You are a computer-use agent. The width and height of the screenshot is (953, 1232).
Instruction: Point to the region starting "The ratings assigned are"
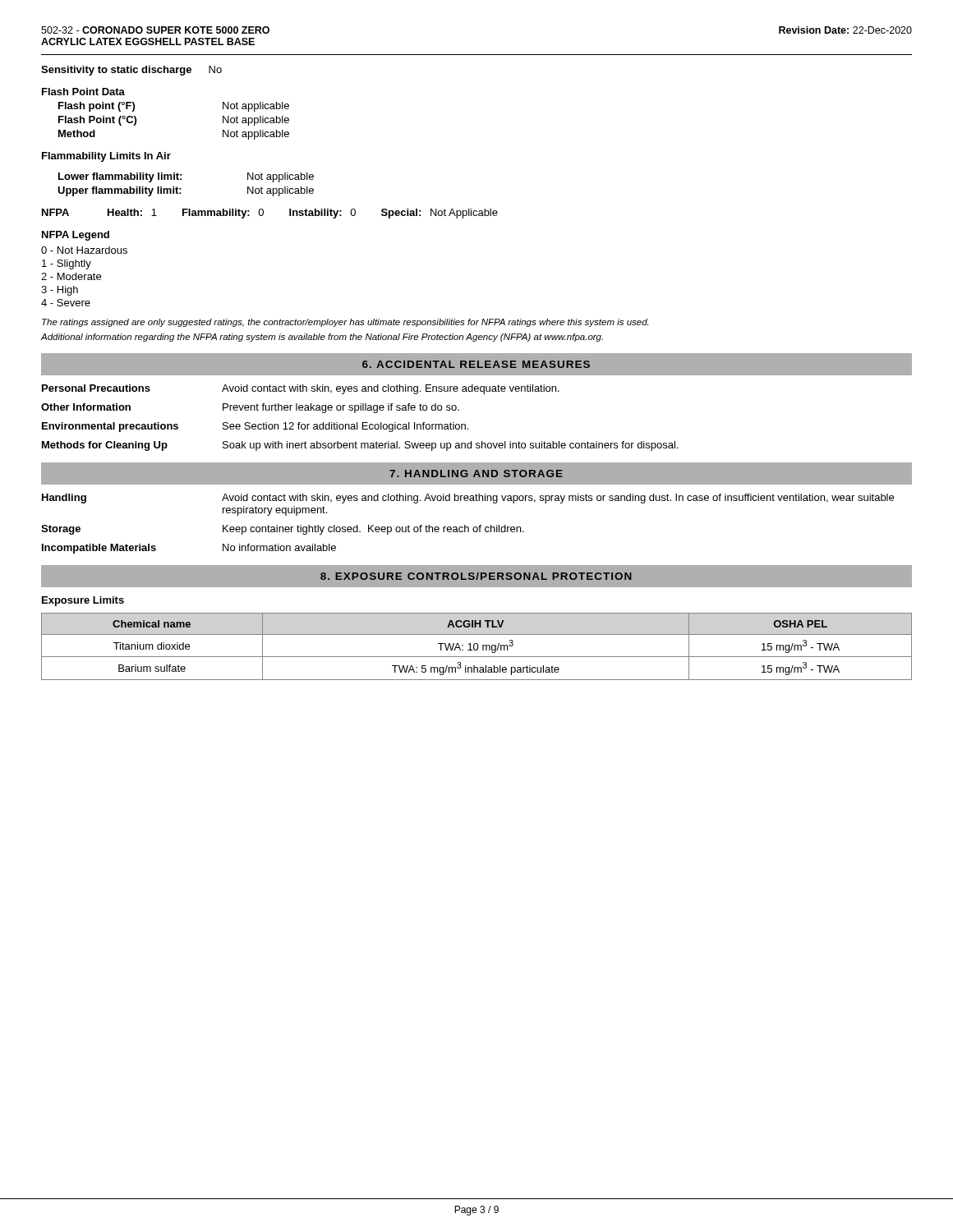click(x=345, y=322)
